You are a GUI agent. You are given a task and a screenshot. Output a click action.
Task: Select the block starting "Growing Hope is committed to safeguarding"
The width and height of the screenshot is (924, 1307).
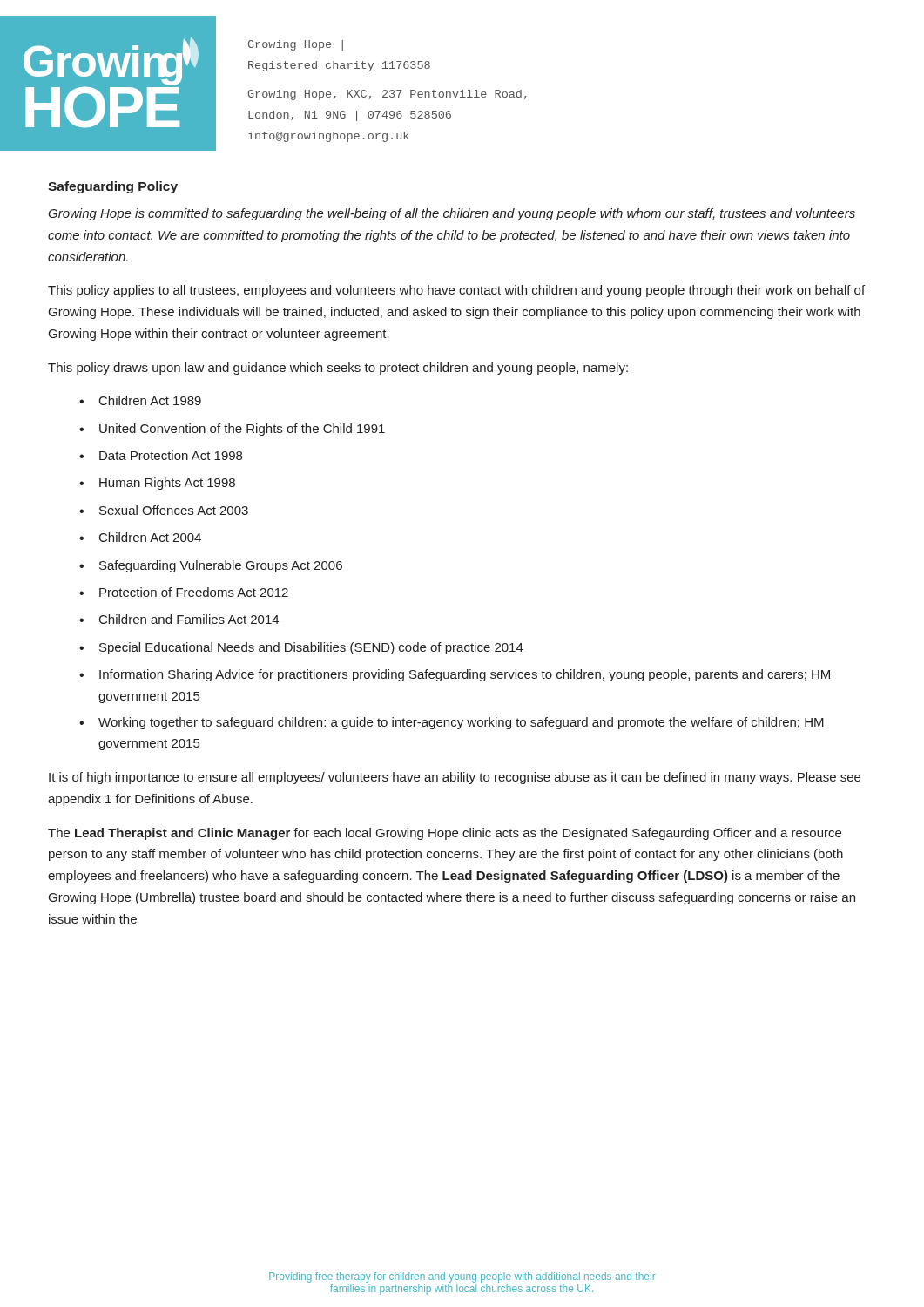(452, 235)
